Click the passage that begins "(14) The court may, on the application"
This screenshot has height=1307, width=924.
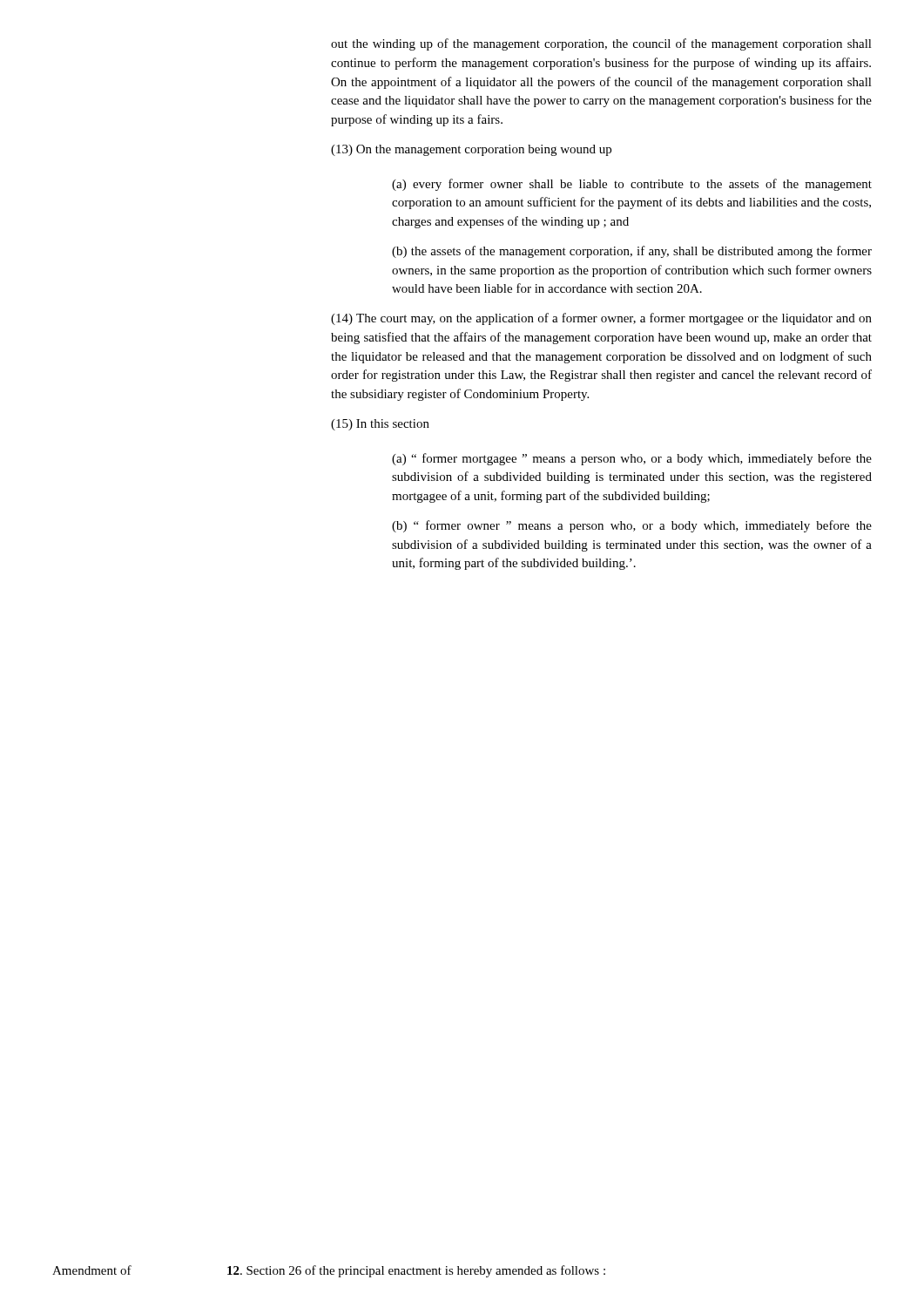(601, 356)
